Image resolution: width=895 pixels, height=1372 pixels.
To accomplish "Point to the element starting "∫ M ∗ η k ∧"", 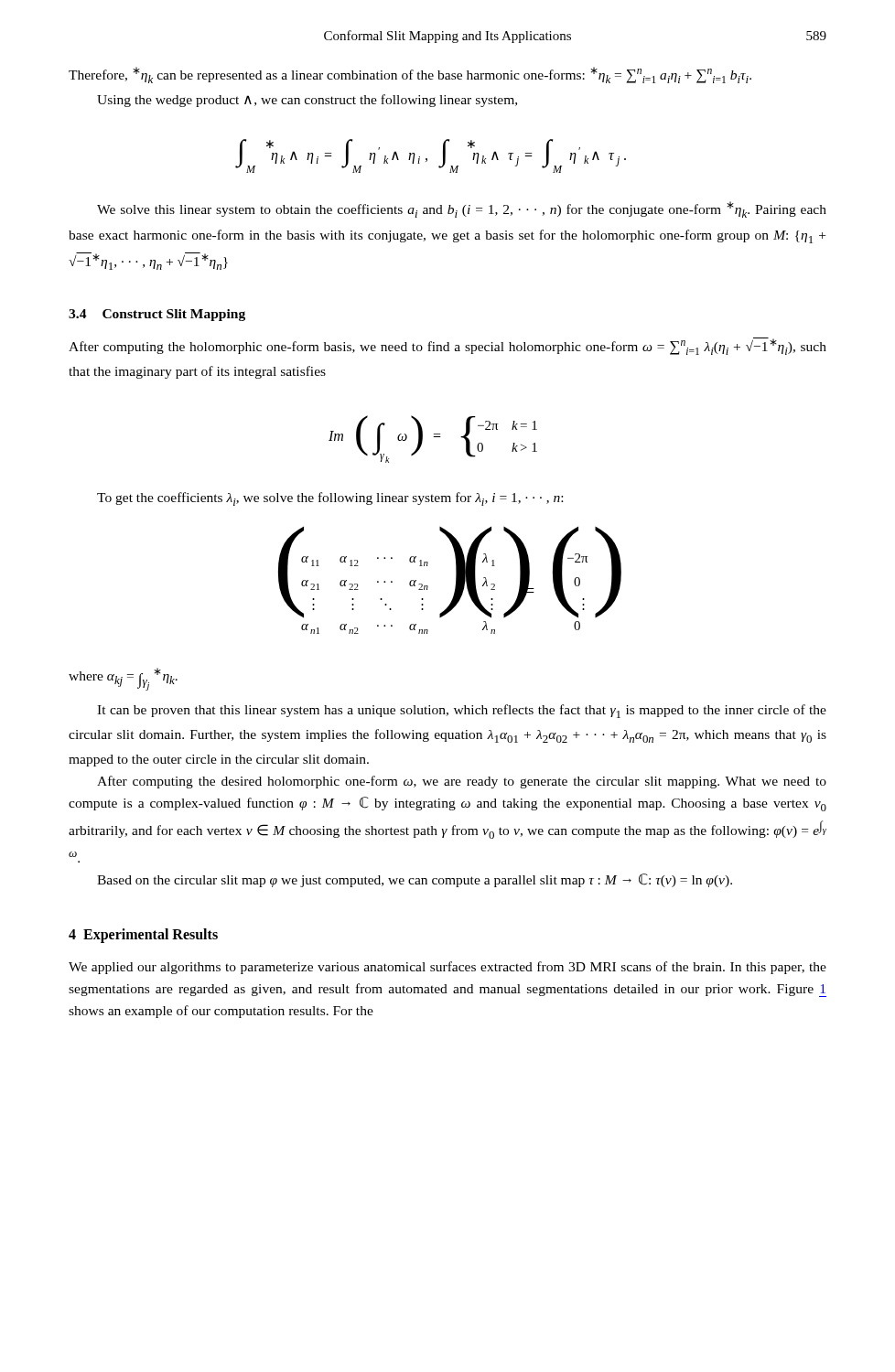I will [448, 154].
